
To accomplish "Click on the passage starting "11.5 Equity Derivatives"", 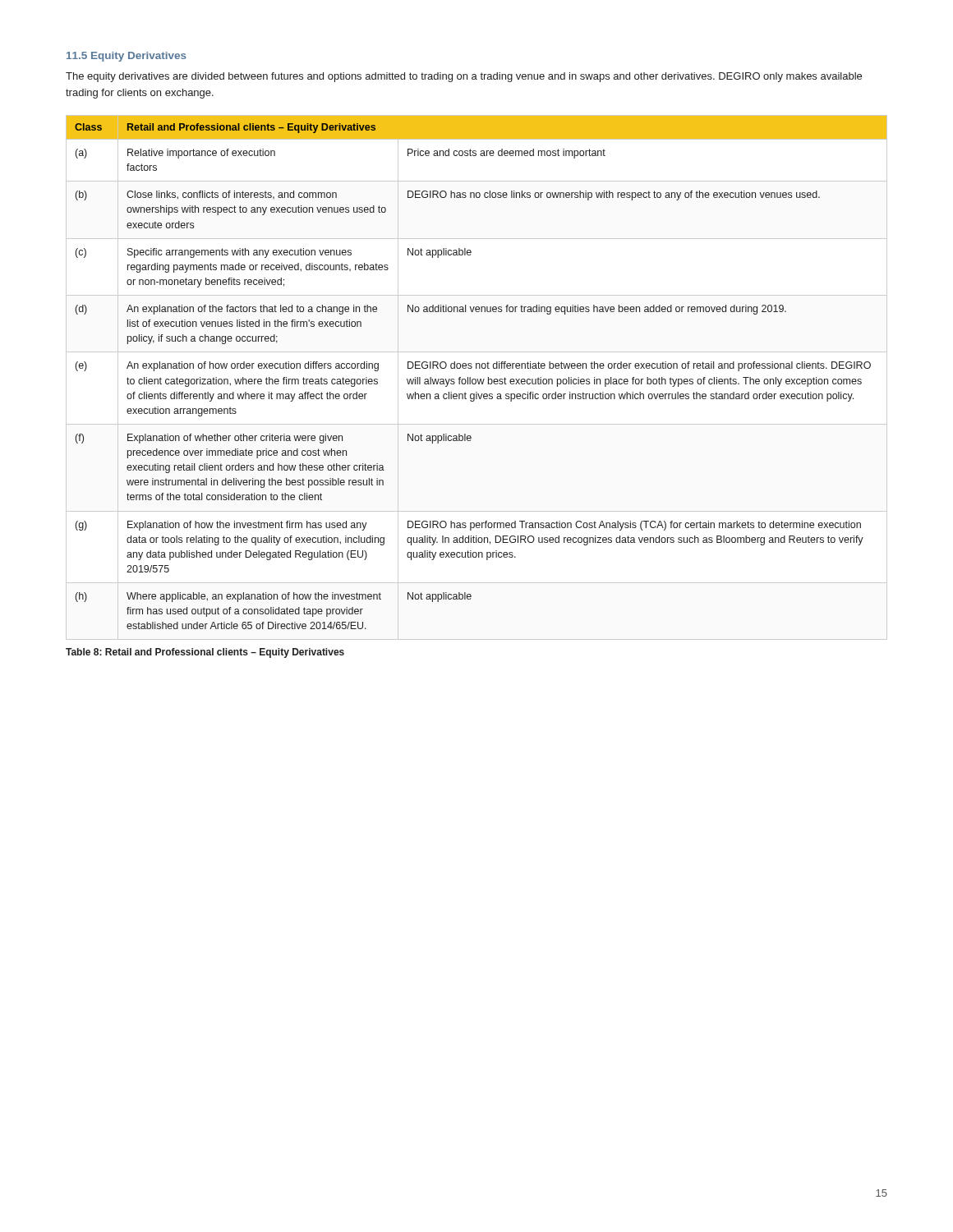I will [126, 55].
